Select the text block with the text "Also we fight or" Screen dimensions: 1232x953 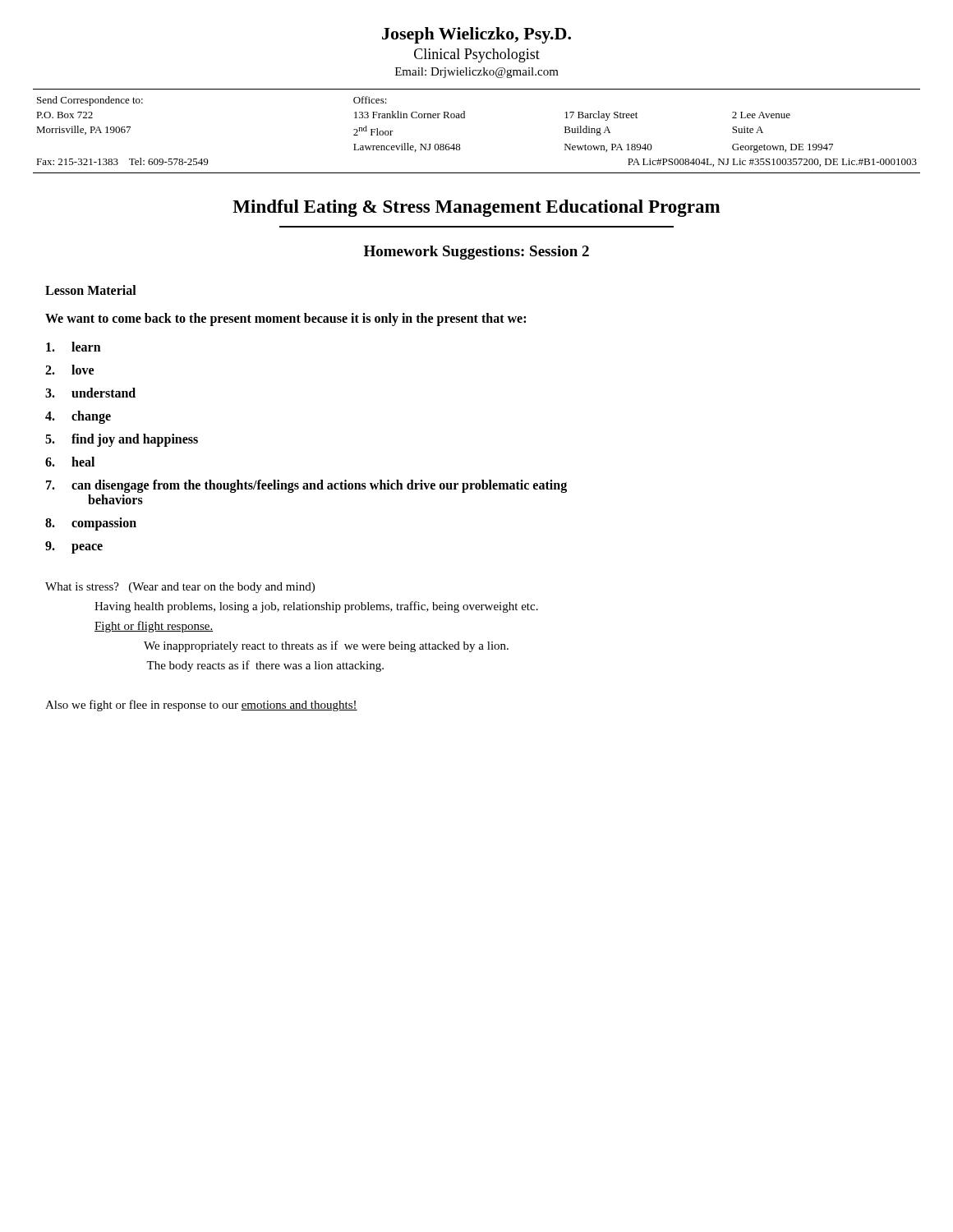[x=201, y=704]
